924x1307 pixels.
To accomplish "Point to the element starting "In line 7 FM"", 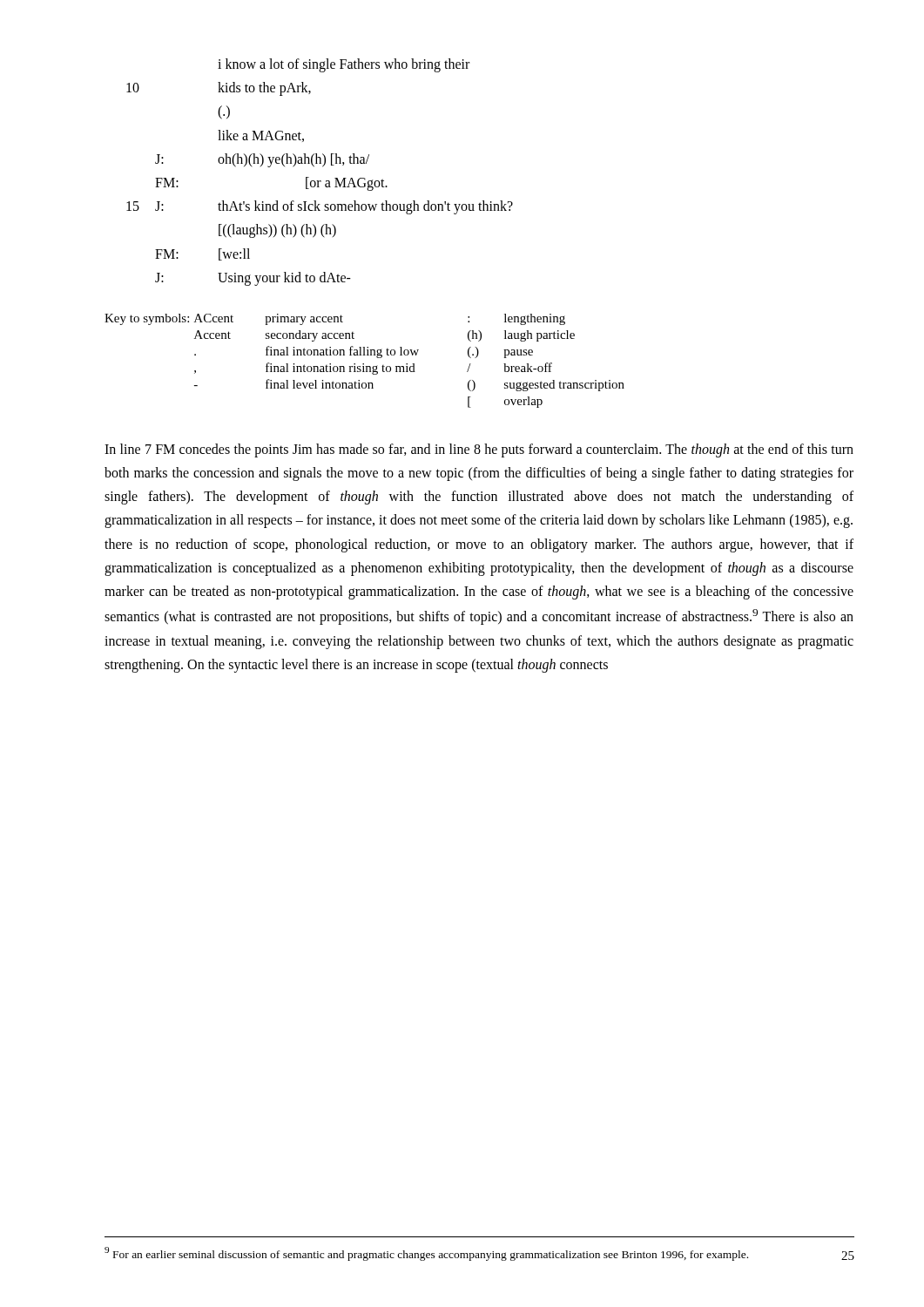I will coord(479,557).
